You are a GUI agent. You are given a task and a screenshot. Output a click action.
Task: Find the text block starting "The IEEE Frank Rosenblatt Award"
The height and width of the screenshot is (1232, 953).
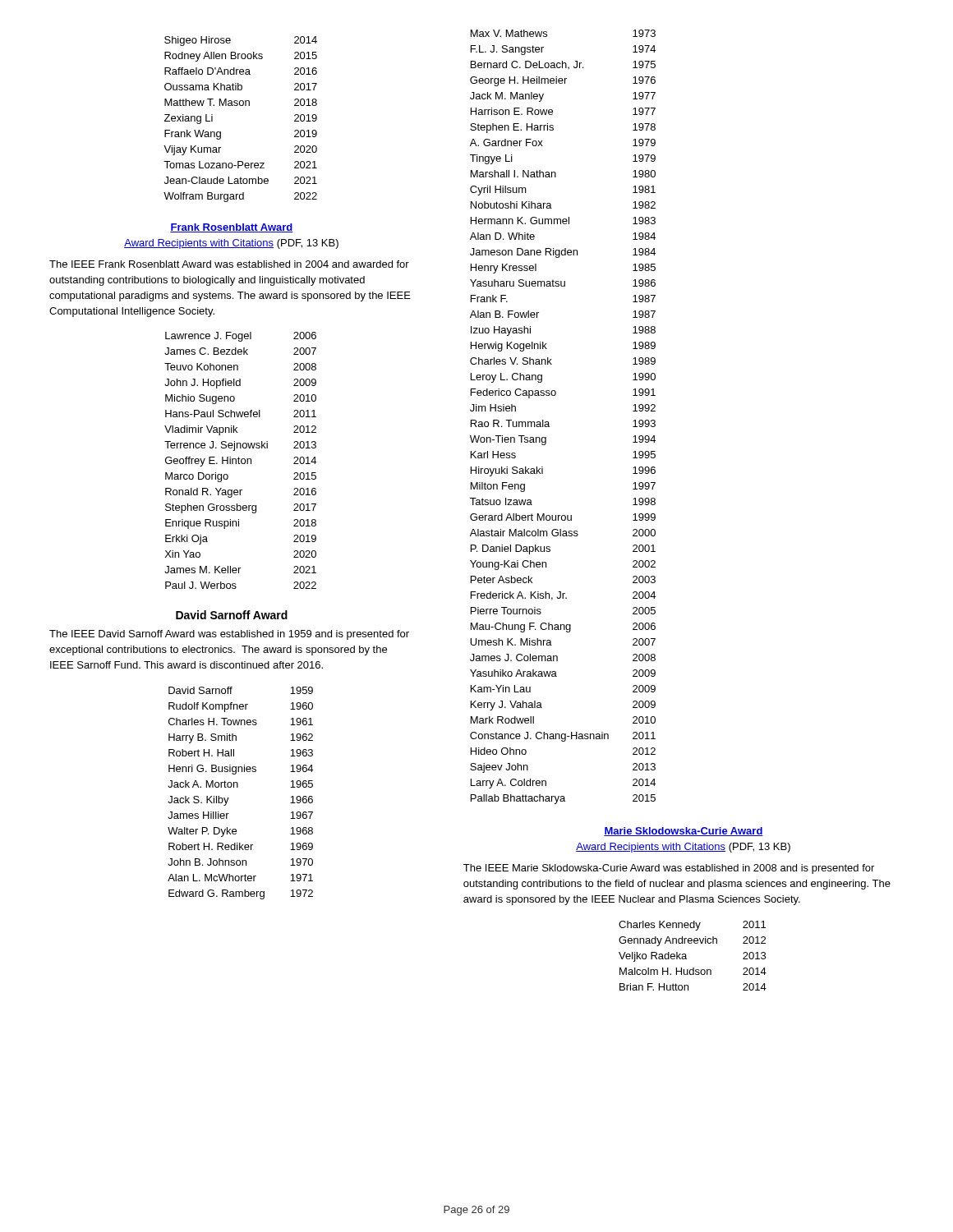[230, 287]
